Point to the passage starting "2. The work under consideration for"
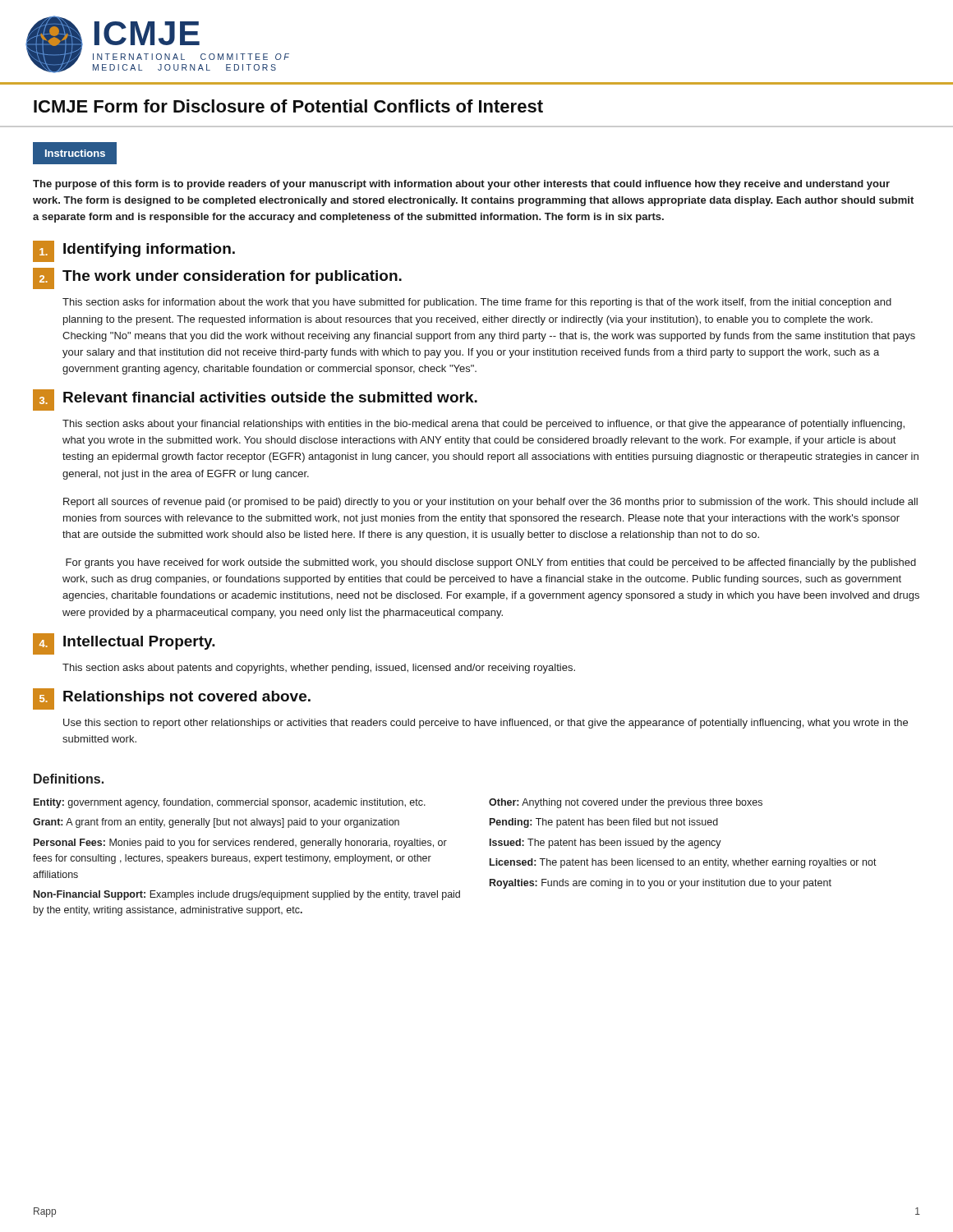This screenshot has height=1232, width=953. coord(217,278)
